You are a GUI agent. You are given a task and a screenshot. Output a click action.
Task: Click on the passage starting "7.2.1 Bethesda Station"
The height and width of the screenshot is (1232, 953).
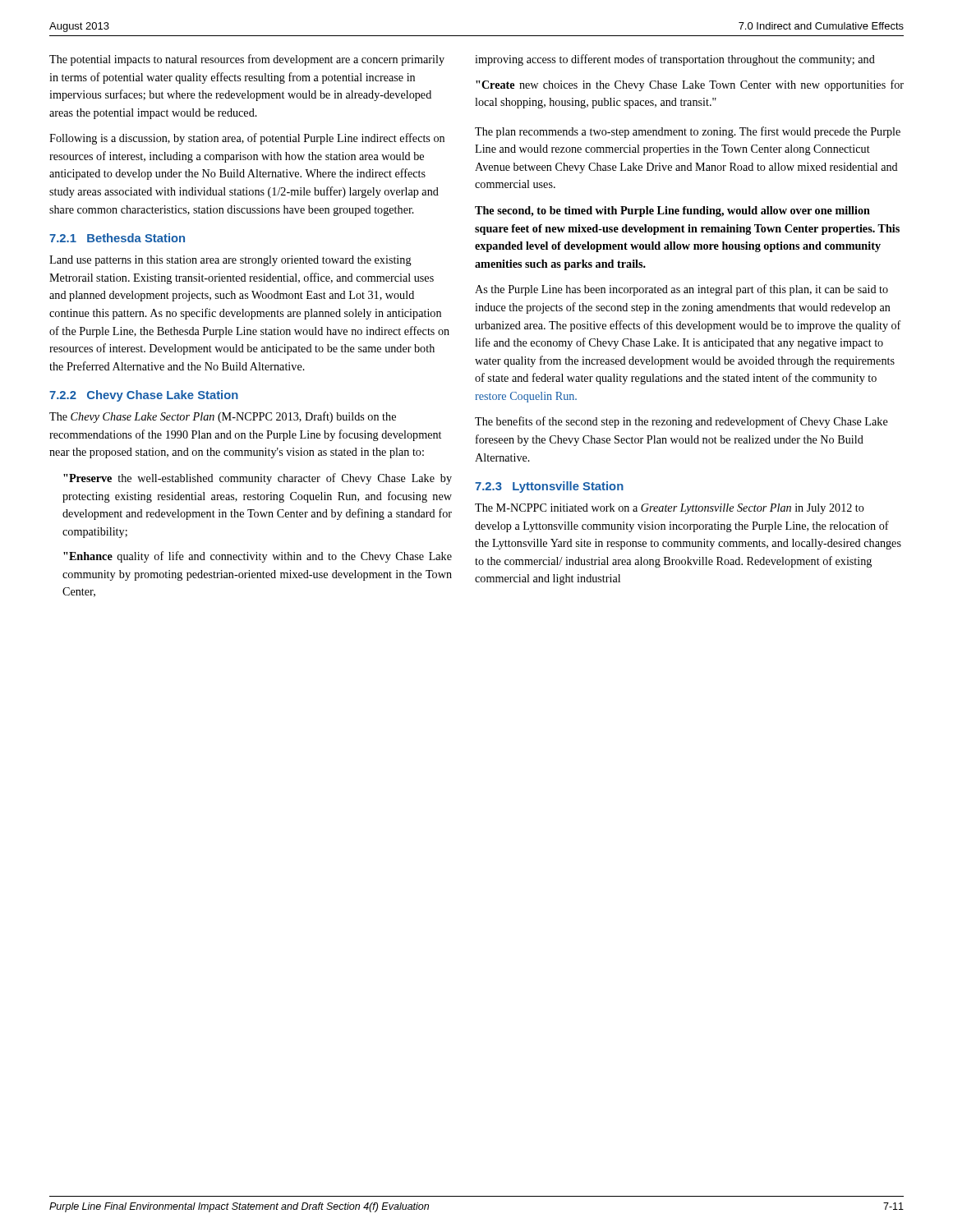pos(118,238)
